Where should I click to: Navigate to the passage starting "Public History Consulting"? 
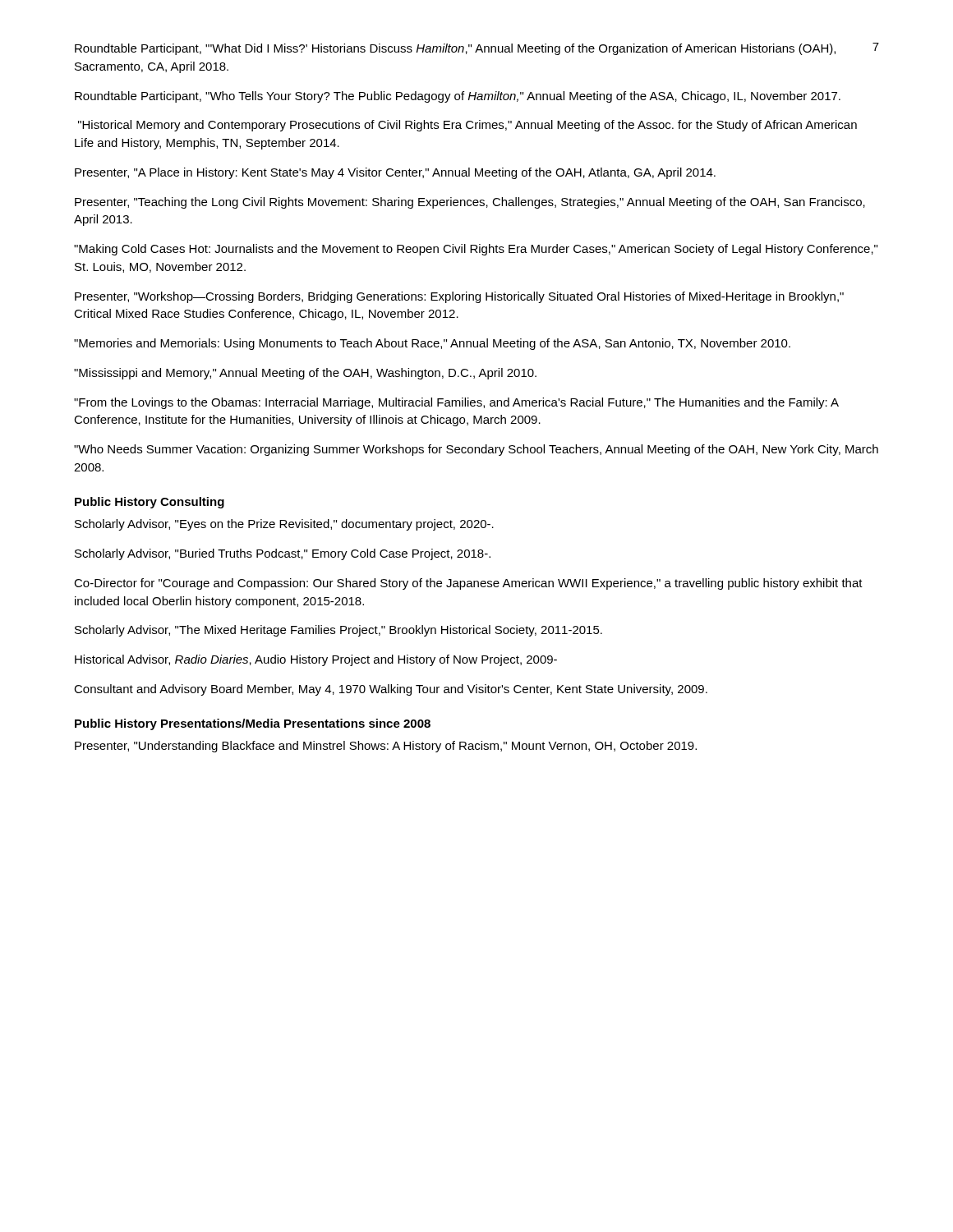pos(149,501)
